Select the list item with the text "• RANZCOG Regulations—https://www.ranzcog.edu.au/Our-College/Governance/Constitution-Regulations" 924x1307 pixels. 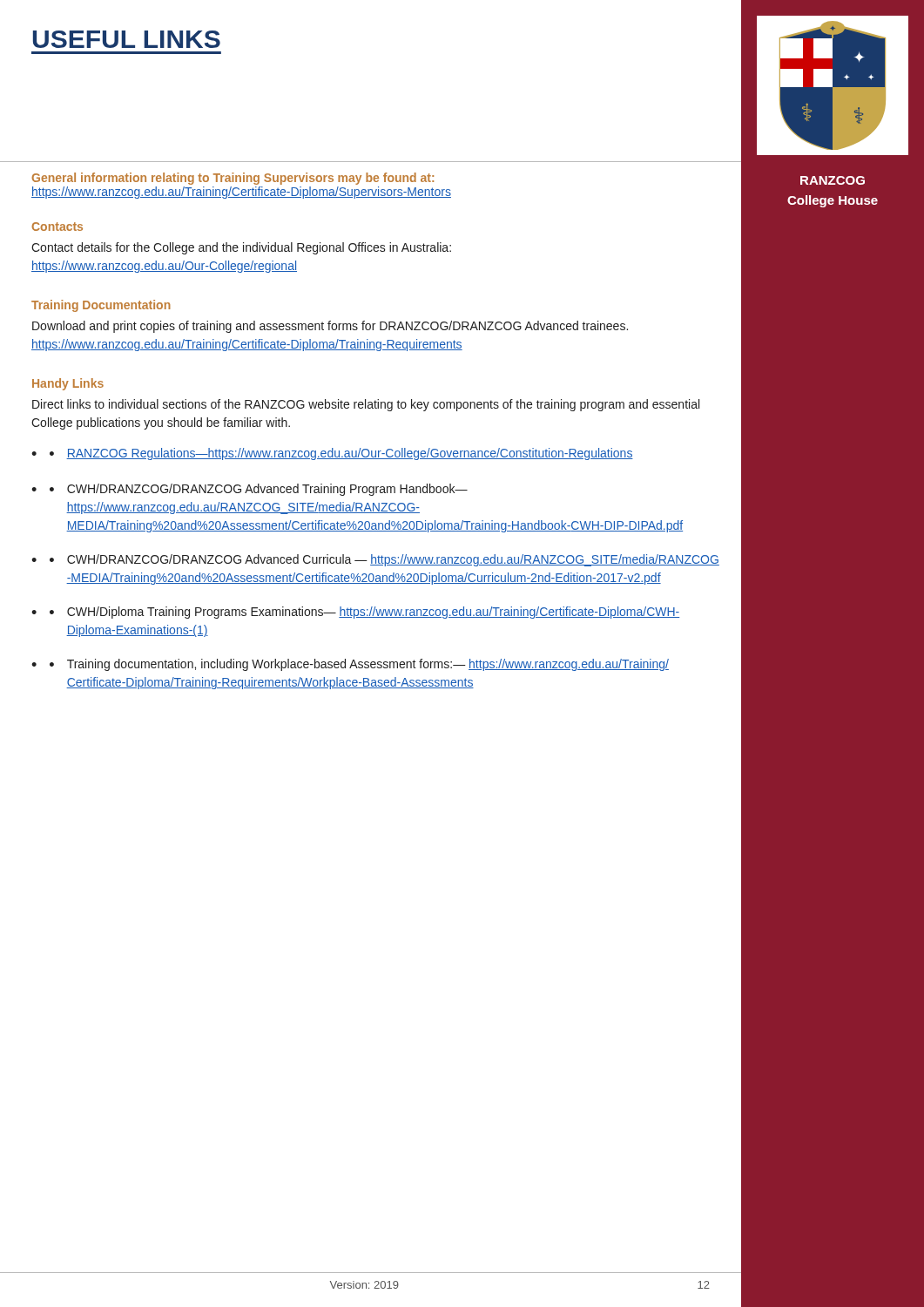pyautogui.click(x=341, y=455)
